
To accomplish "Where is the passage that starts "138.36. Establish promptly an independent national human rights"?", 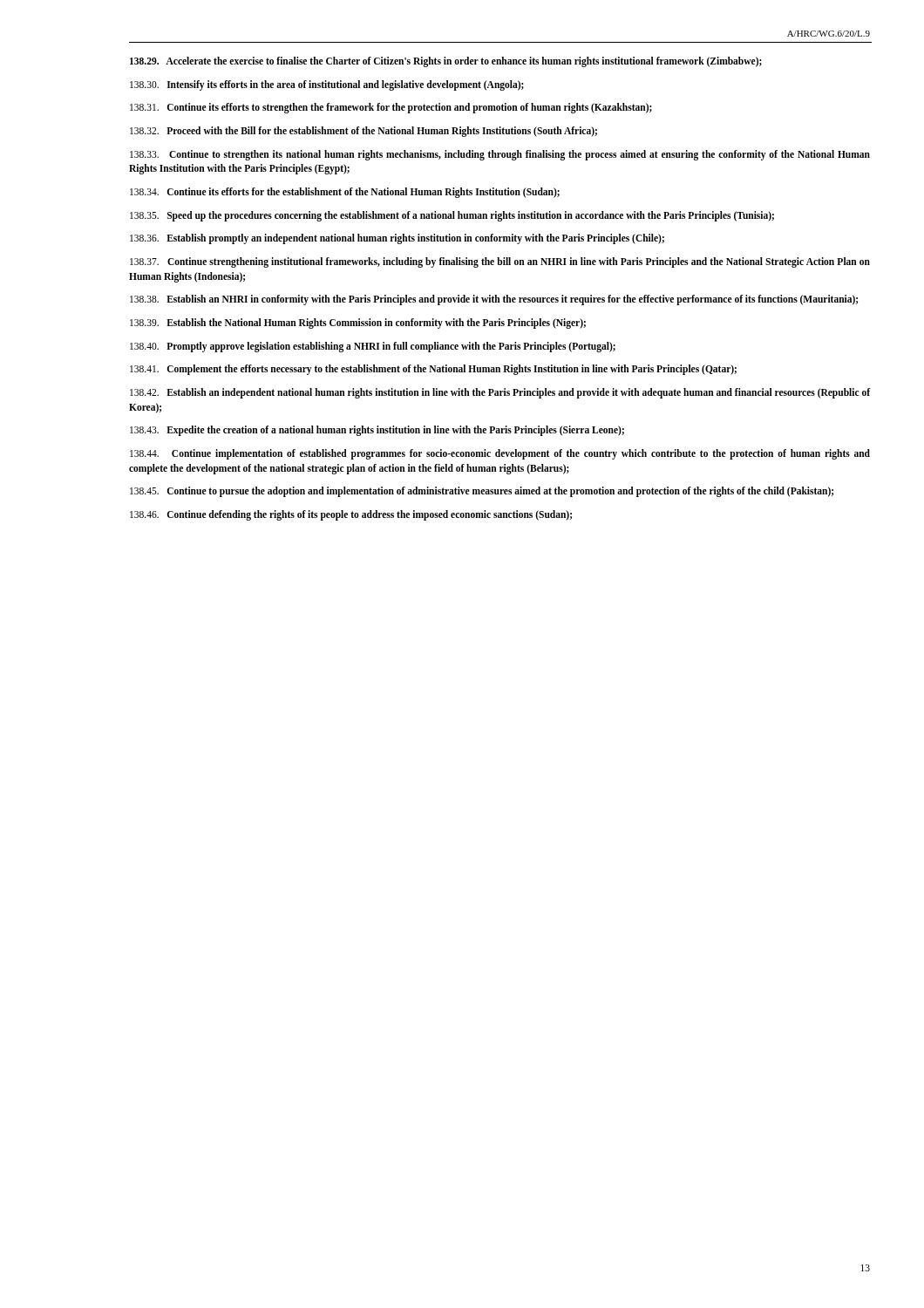I will coord(397,238).
